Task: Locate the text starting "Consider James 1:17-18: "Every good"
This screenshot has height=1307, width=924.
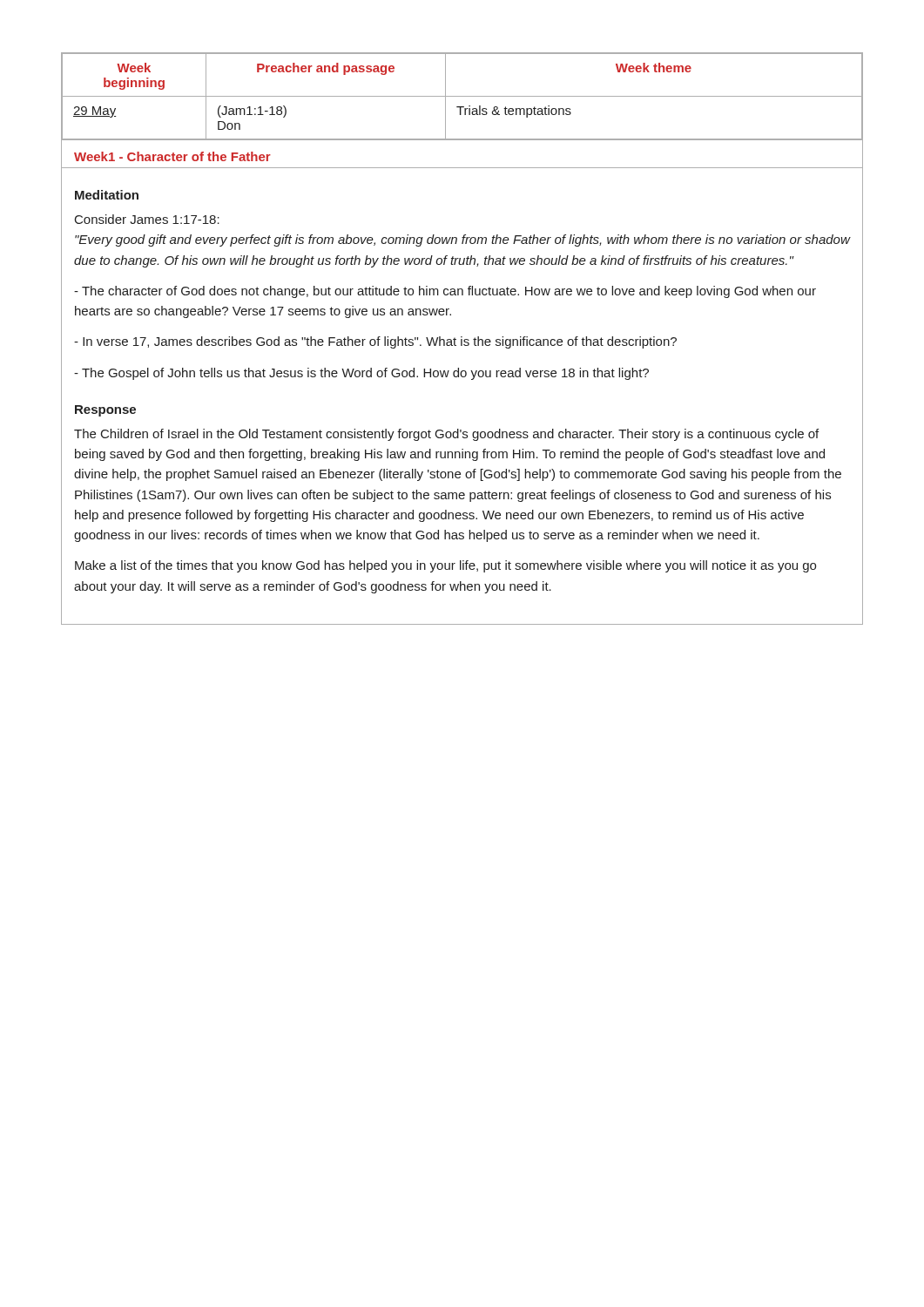Action: (462, 239)
